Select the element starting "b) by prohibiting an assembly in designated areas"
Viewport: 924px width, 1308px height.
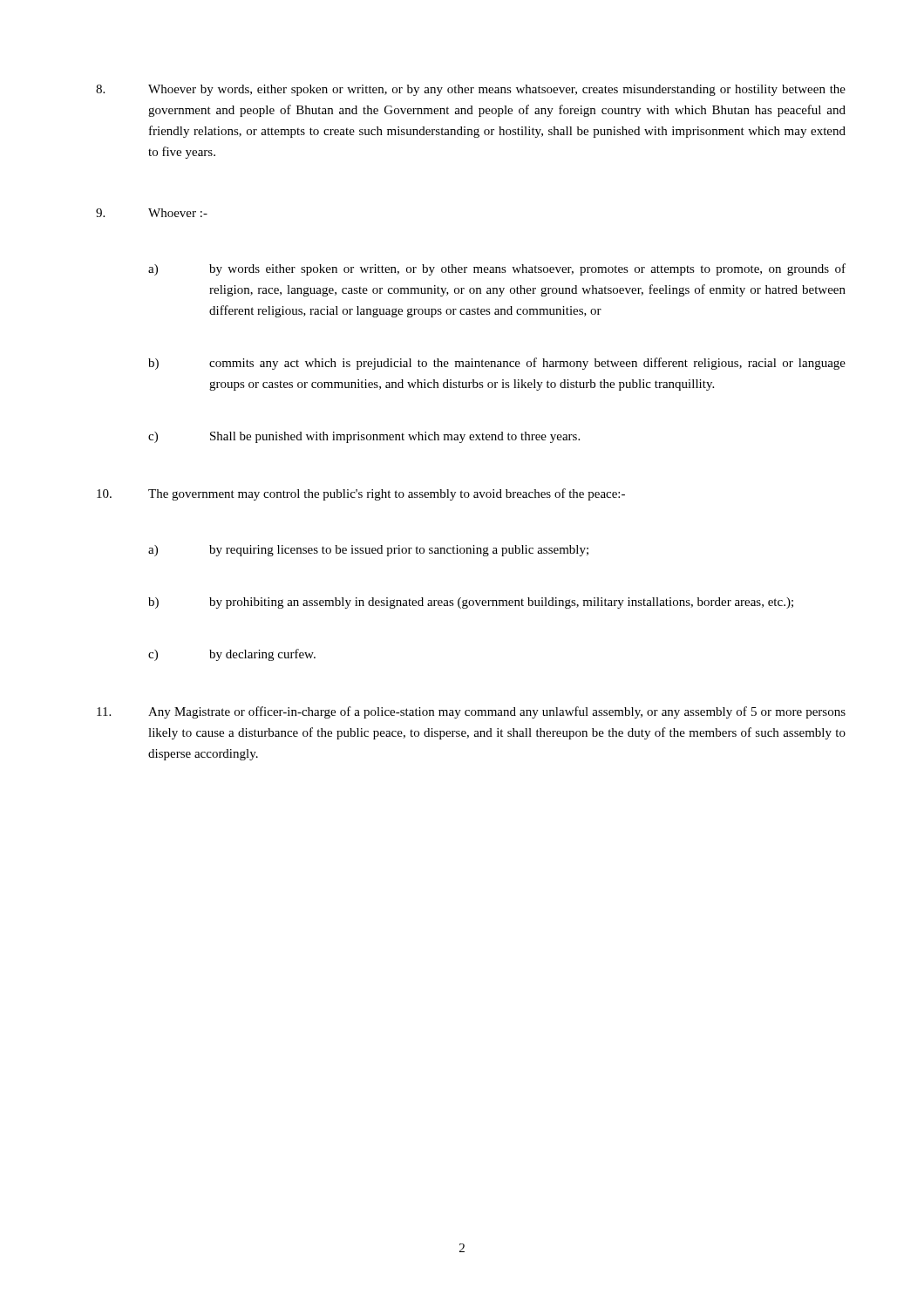(x=471, y=602)
